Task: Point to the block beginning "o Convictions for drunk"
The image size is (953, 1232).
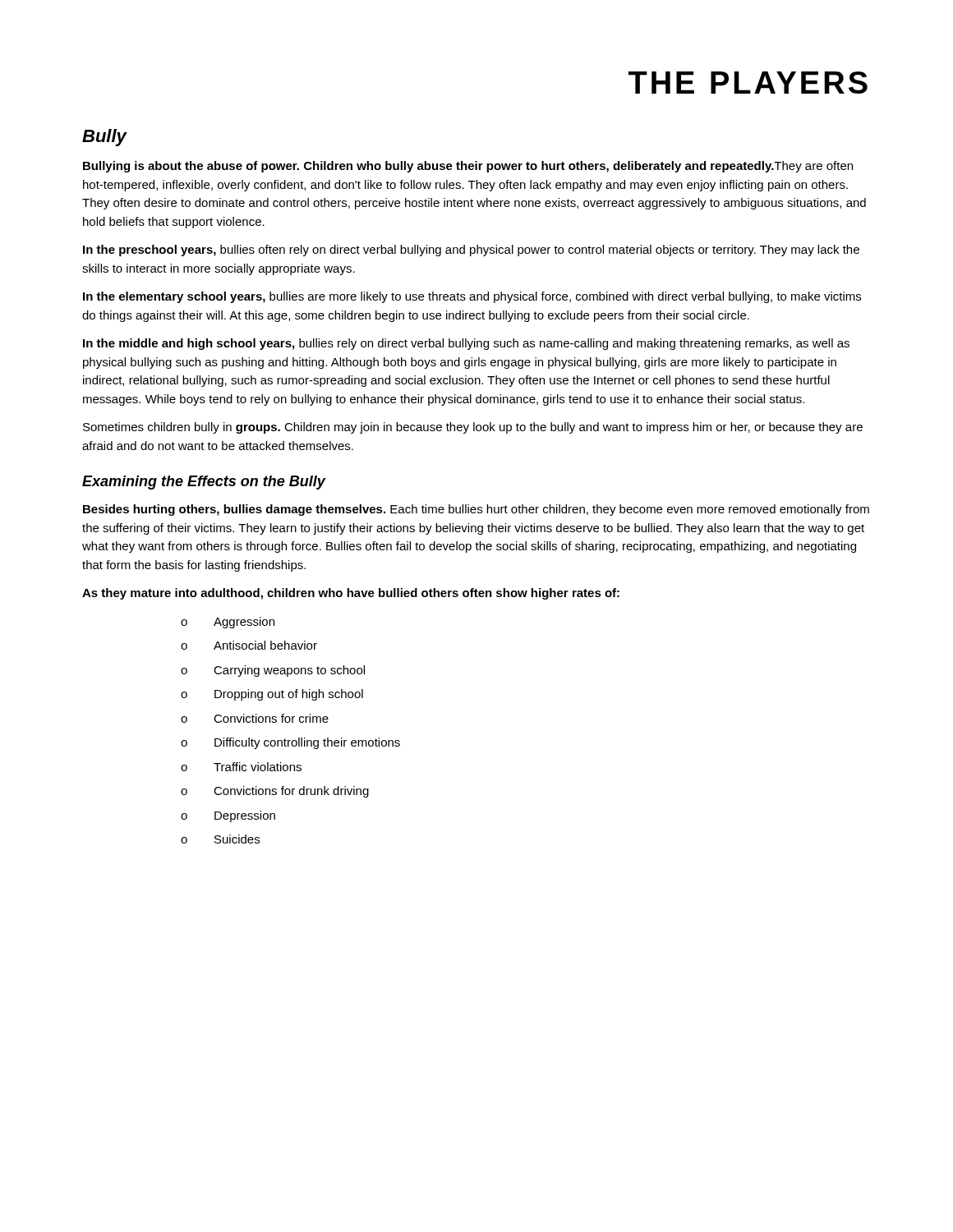Action: coord(275,791)
